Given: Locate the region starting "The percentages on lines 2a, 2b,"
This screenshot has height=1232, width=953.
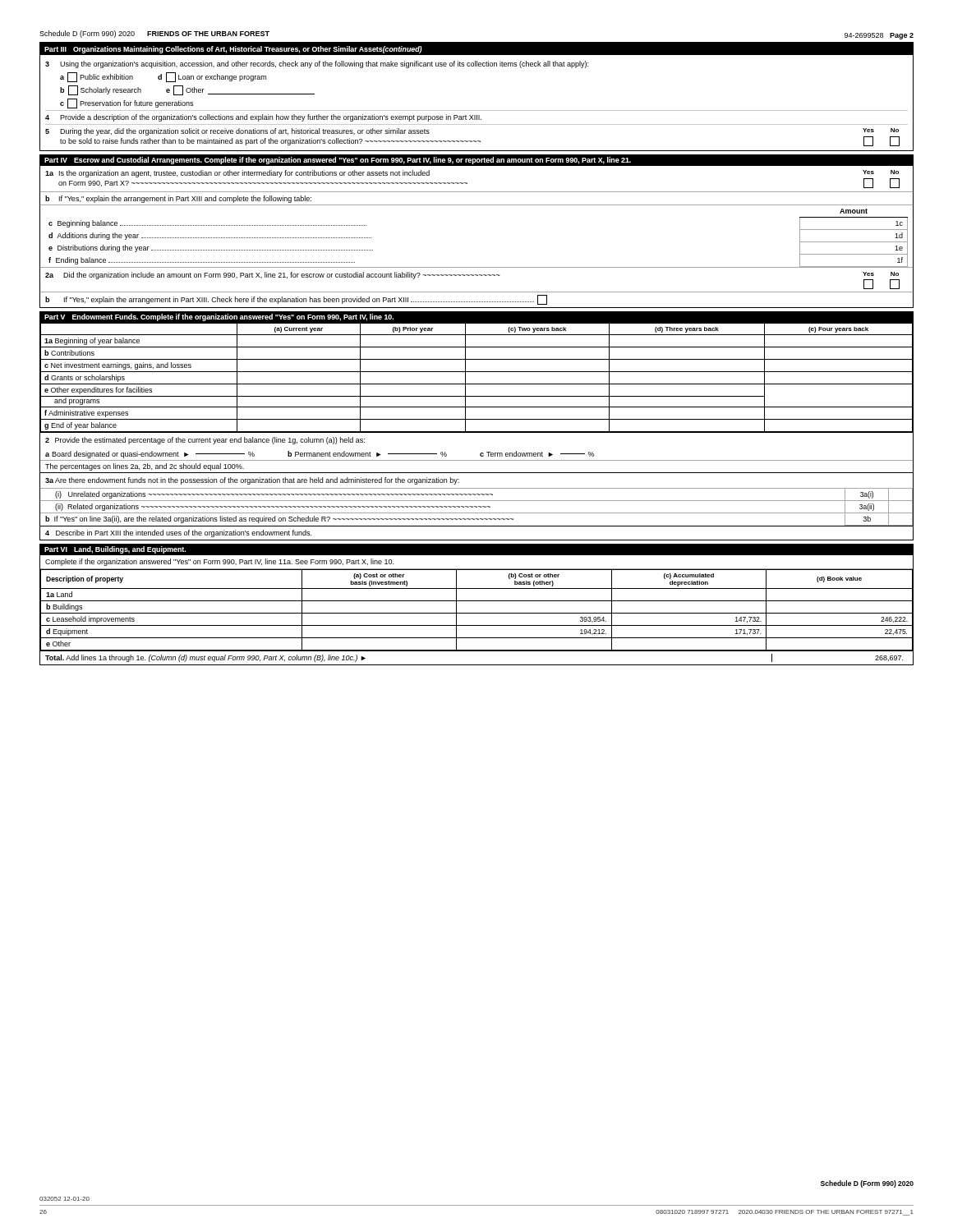Looking at the screenshot, I should tap(145, 466).
